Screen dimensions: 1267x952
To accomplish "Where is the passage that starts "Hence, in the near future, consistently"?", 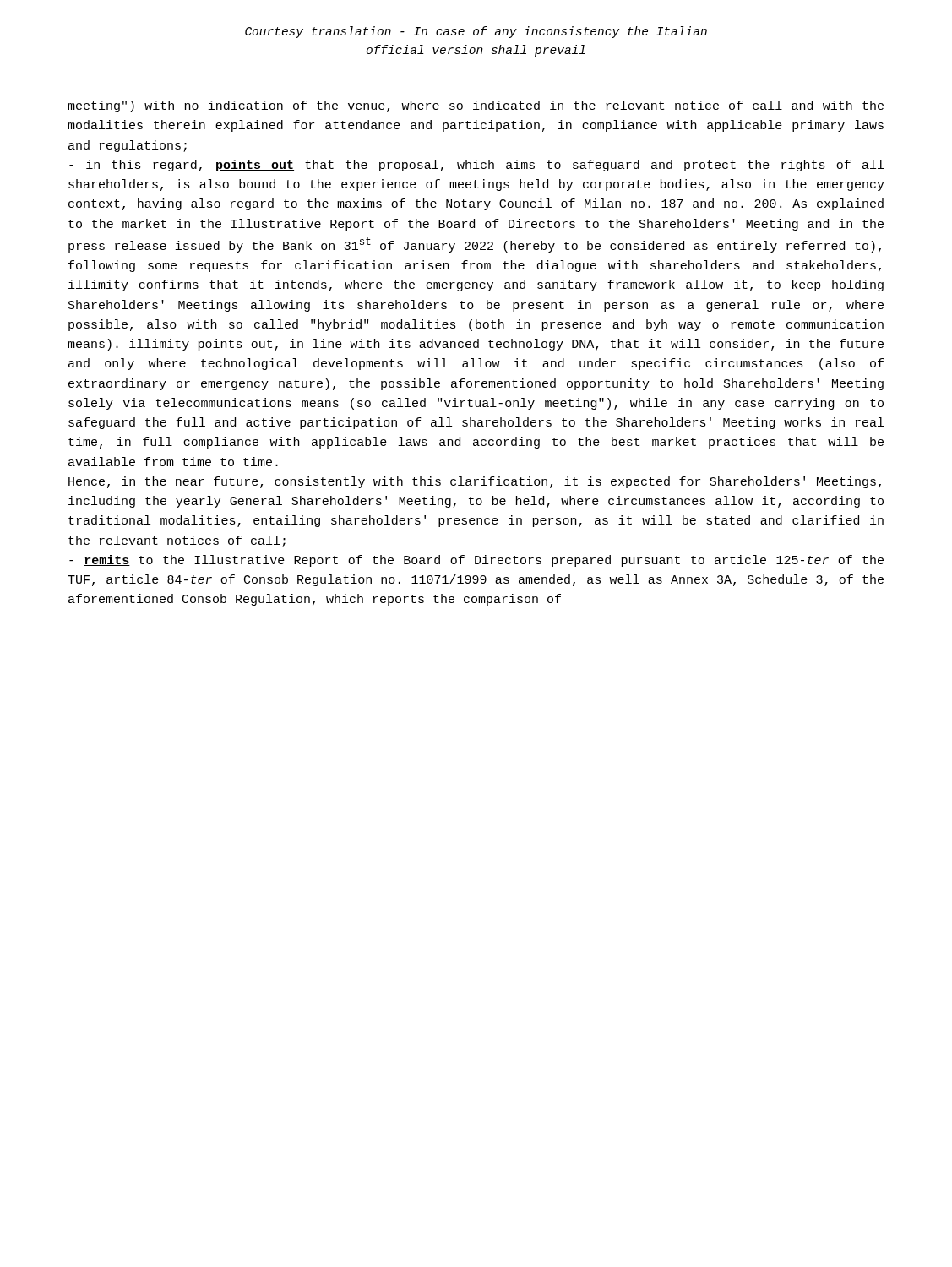I will [x=476, y=512].
